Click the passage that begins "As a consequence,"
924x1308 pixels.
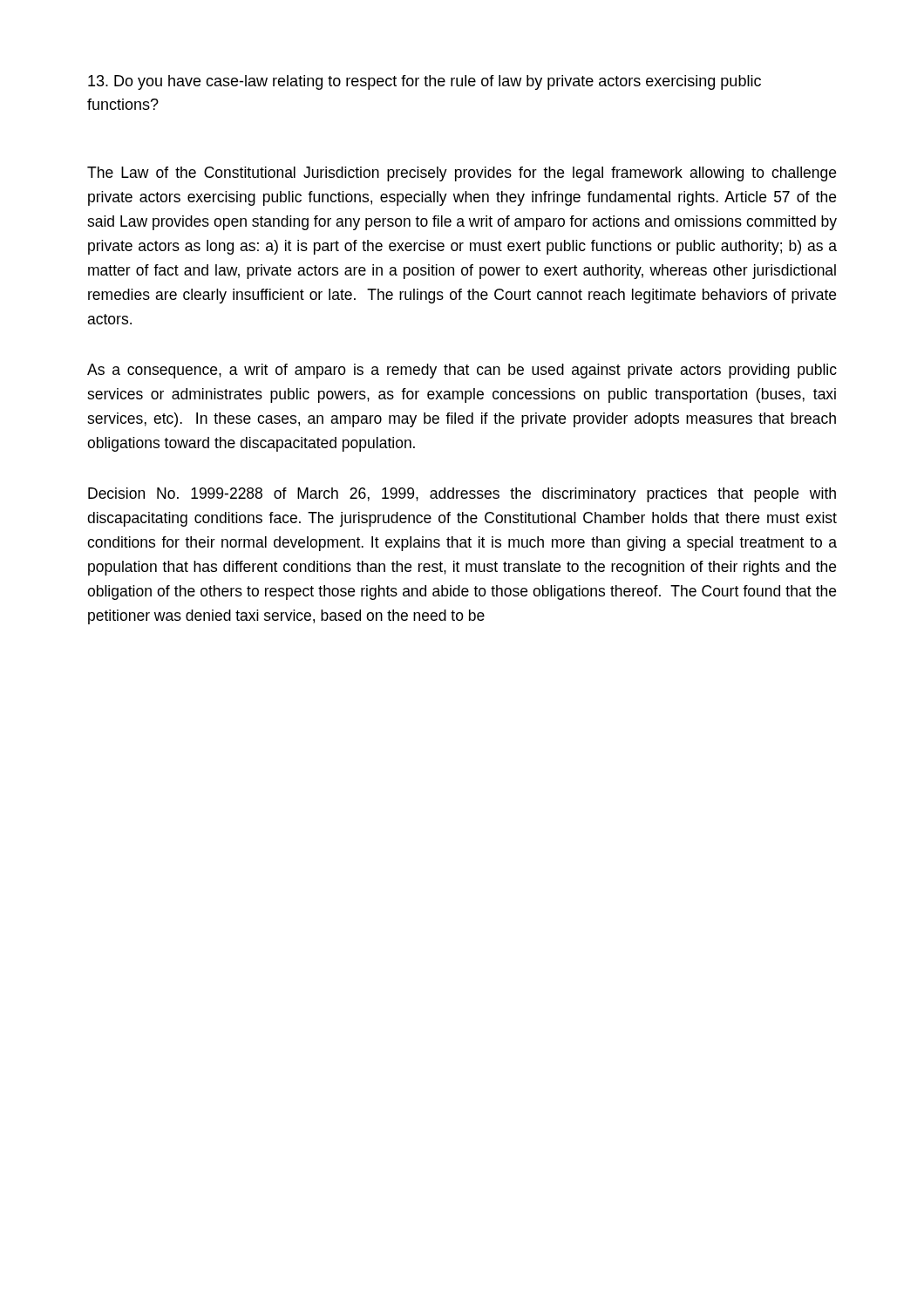(462, 406)
